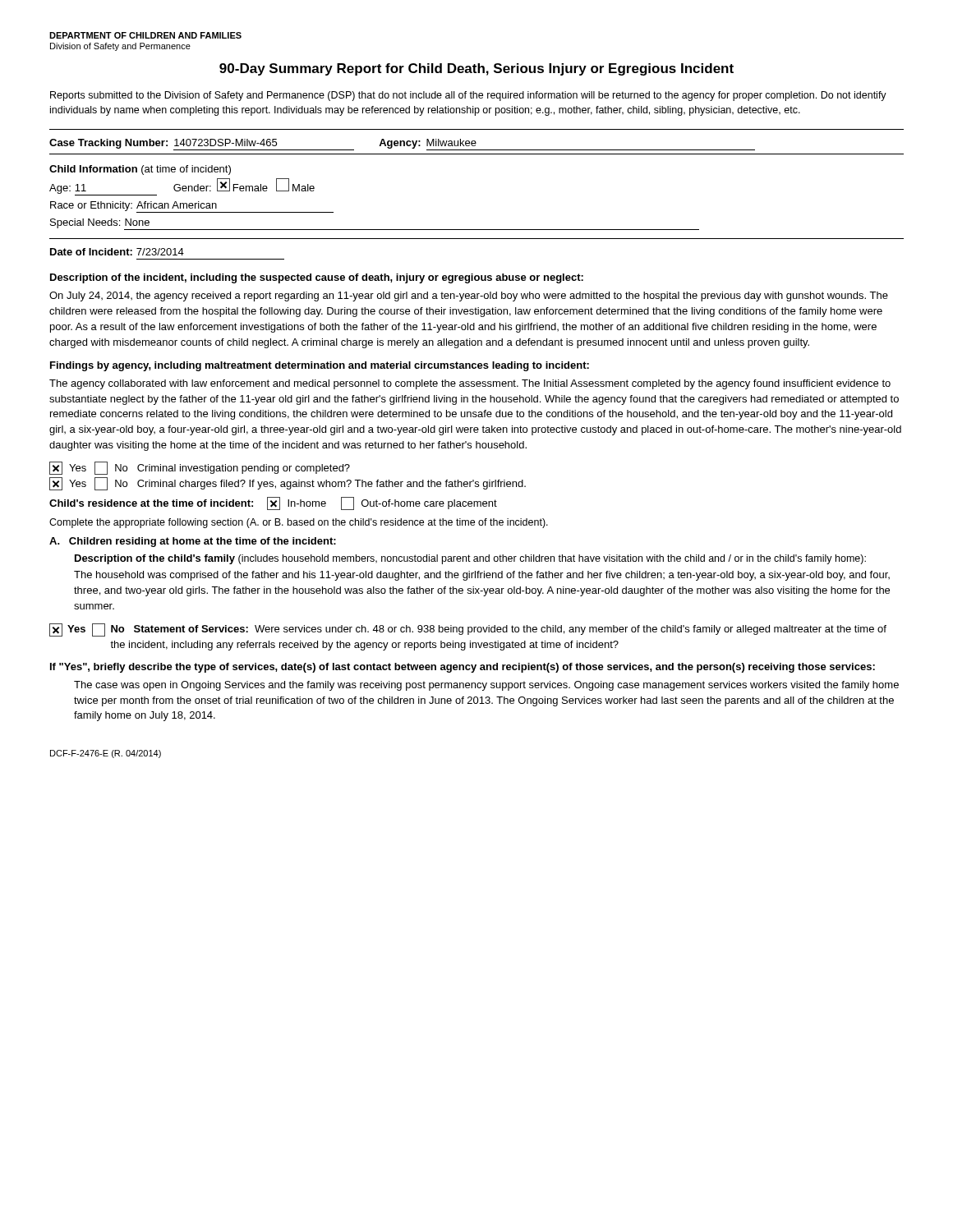Image resolution: width=953 pixels, height=1232 pixels.
Task: Where is the passage that starts "Complete the appropriate following section (A. or B."?
Action: [299, 522]
